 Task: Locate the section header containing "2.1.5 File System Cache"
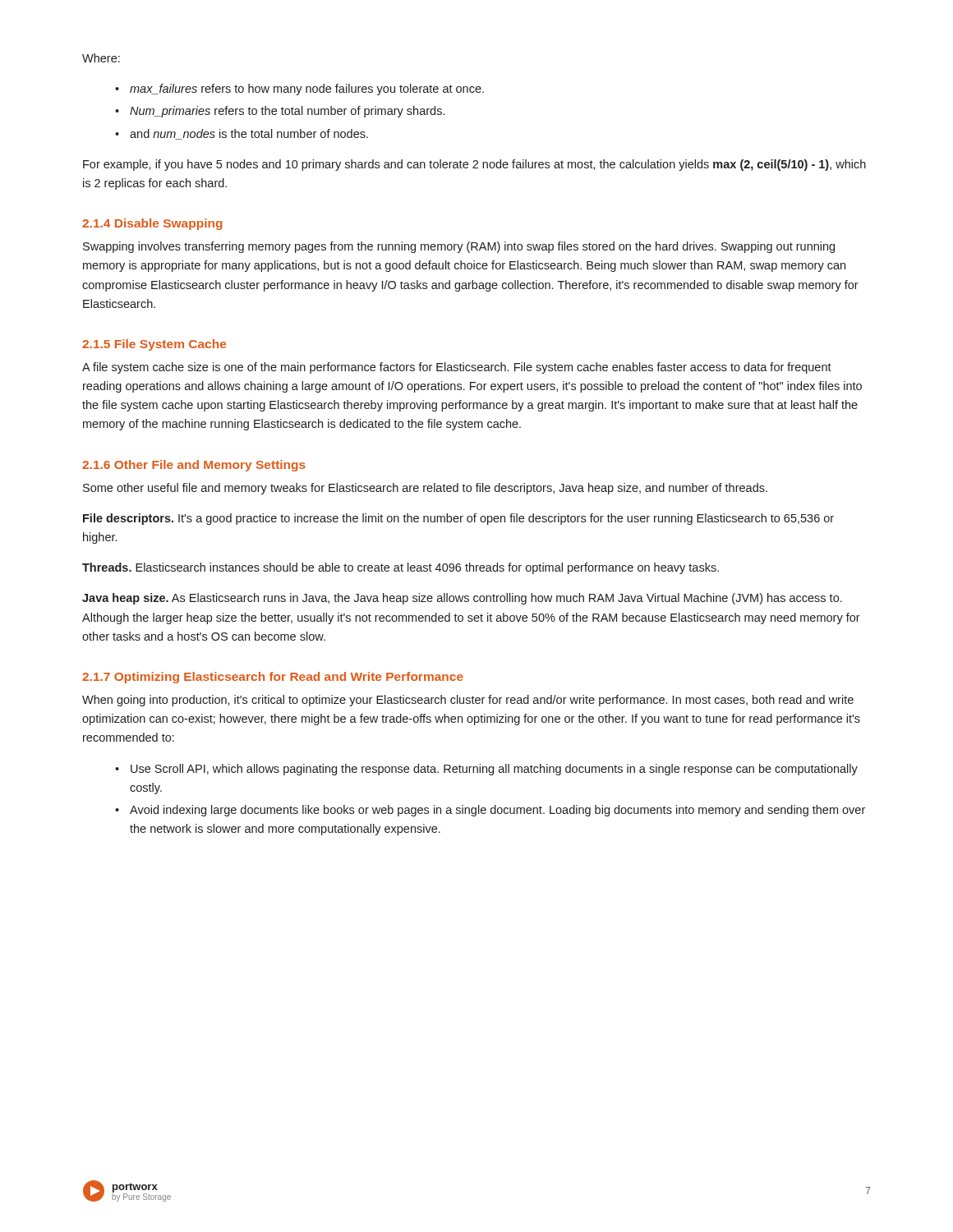154,344
